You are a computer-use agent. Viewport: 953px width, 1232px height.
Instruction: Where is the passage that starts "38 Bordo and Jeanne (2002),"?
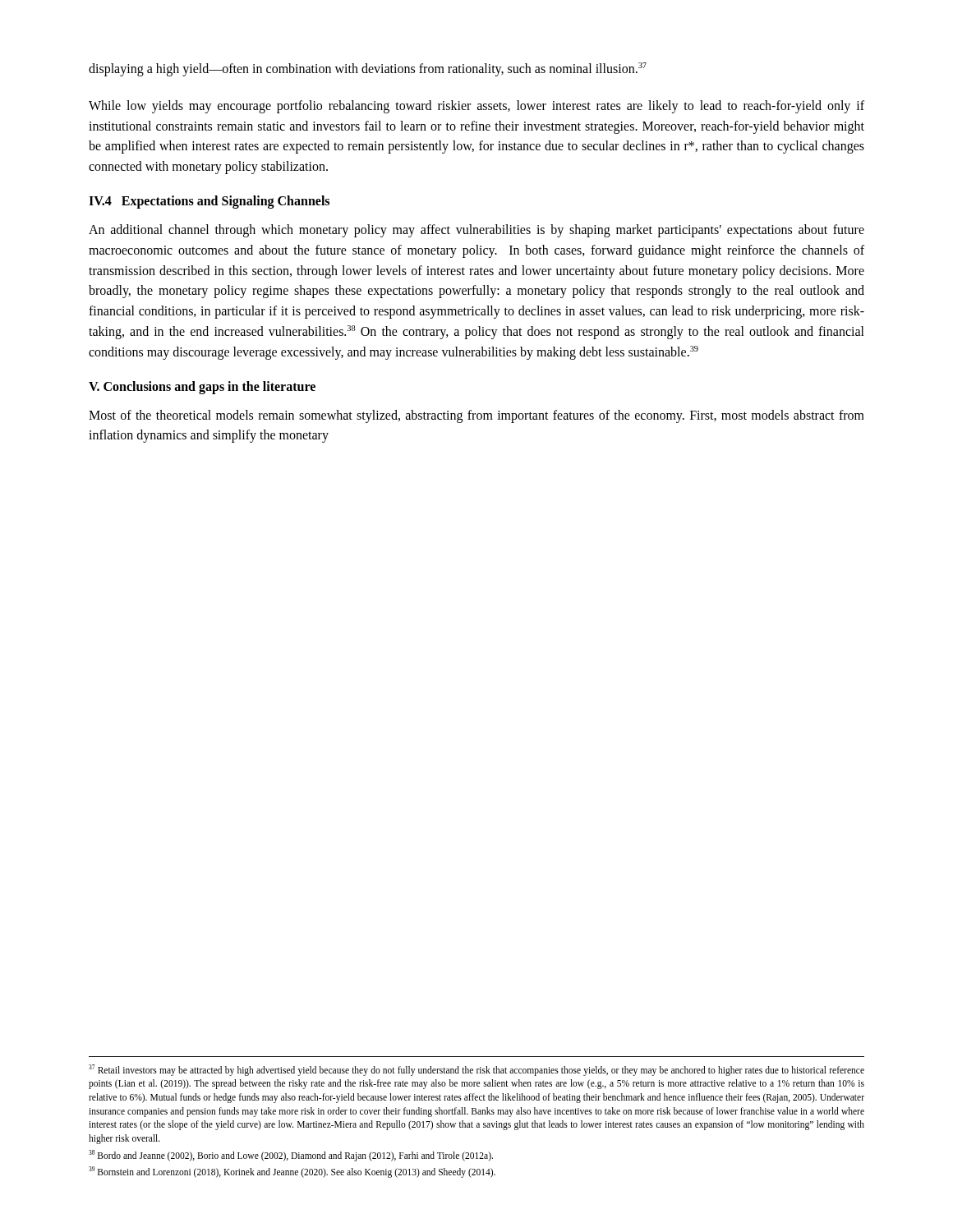[x=291, y=1155]
